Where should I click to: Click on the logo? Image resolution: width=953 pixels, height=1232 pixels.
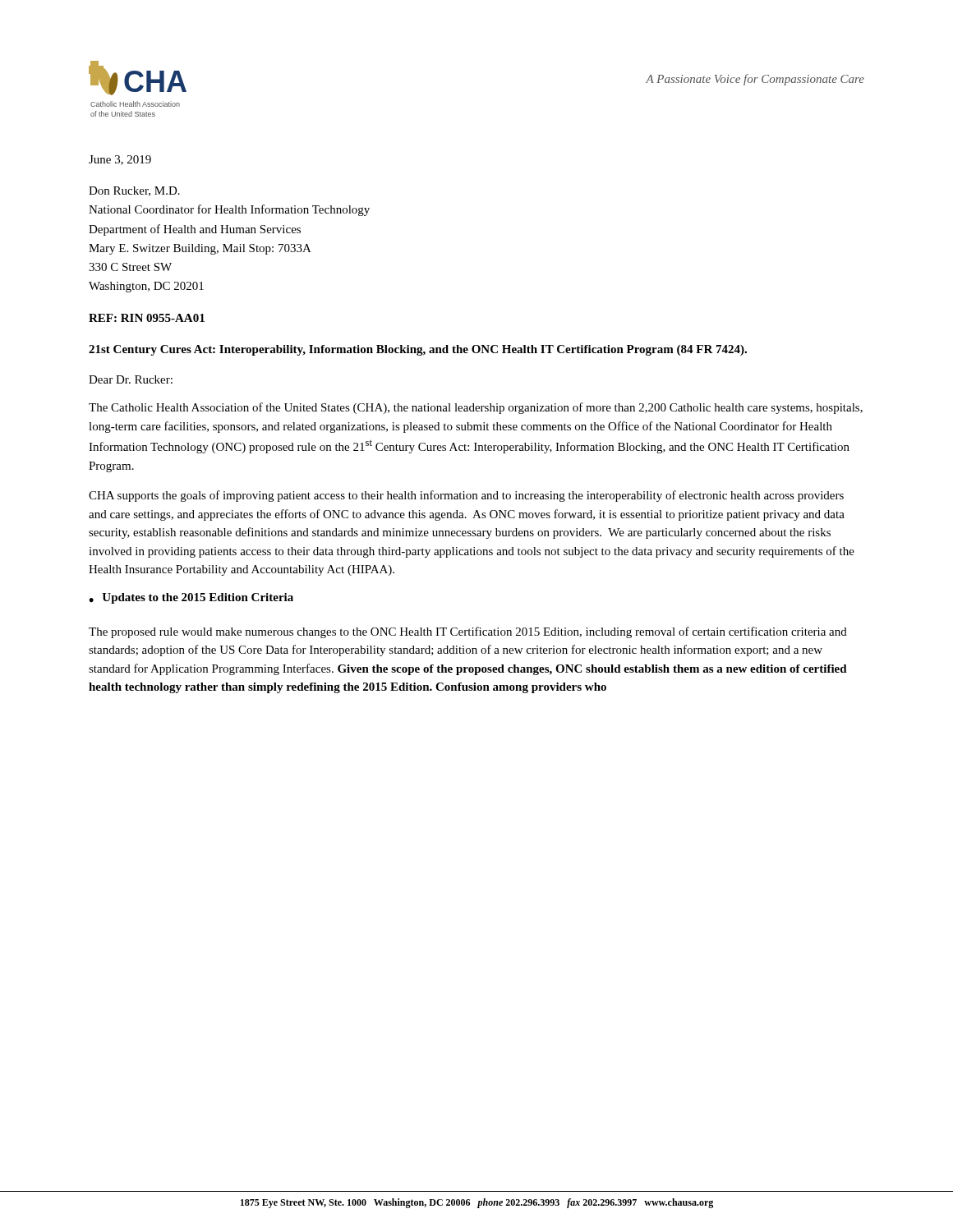point(476,86)
